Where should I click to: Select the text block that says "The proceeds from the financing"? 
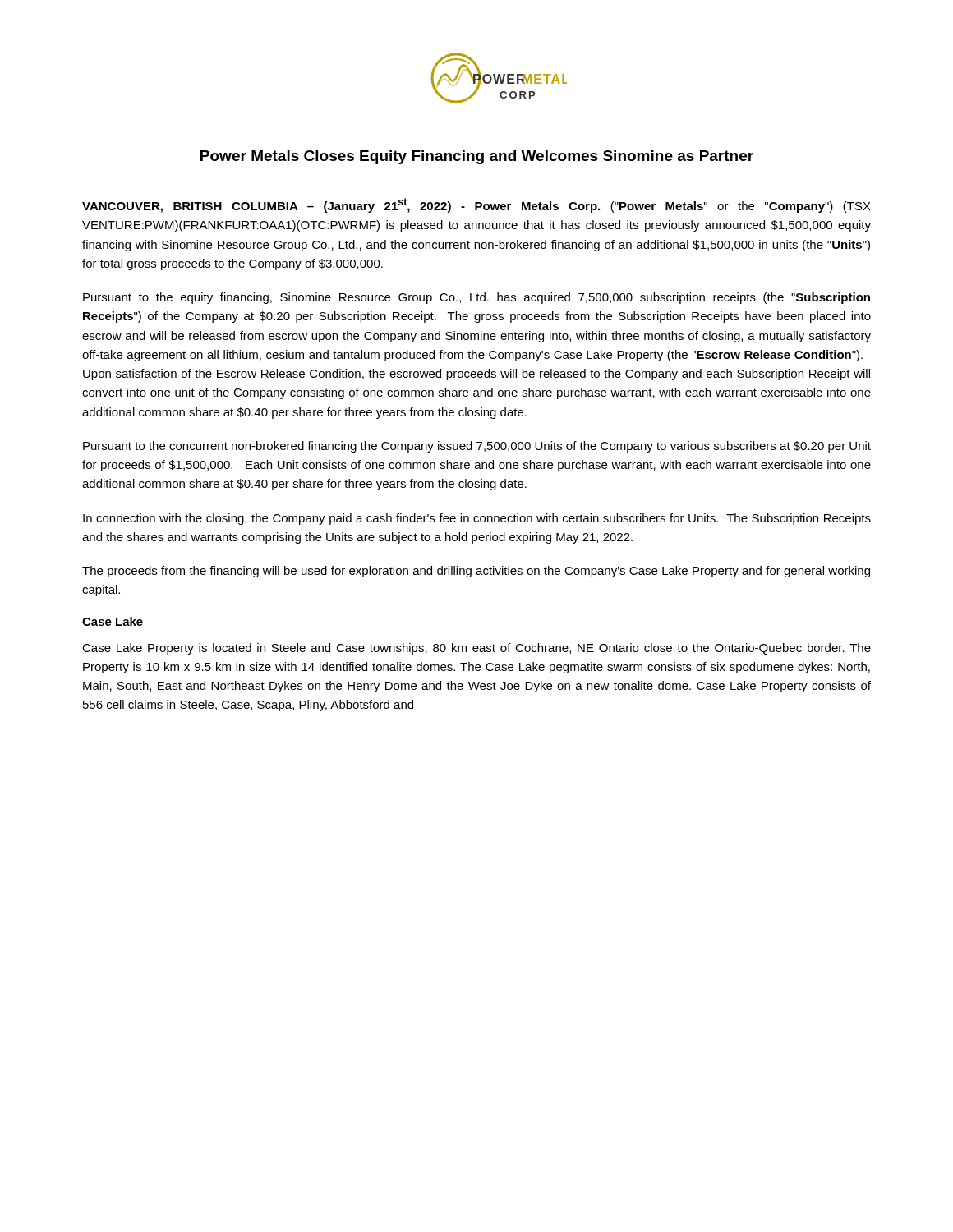pyautogui.click(x=476, y=580)
